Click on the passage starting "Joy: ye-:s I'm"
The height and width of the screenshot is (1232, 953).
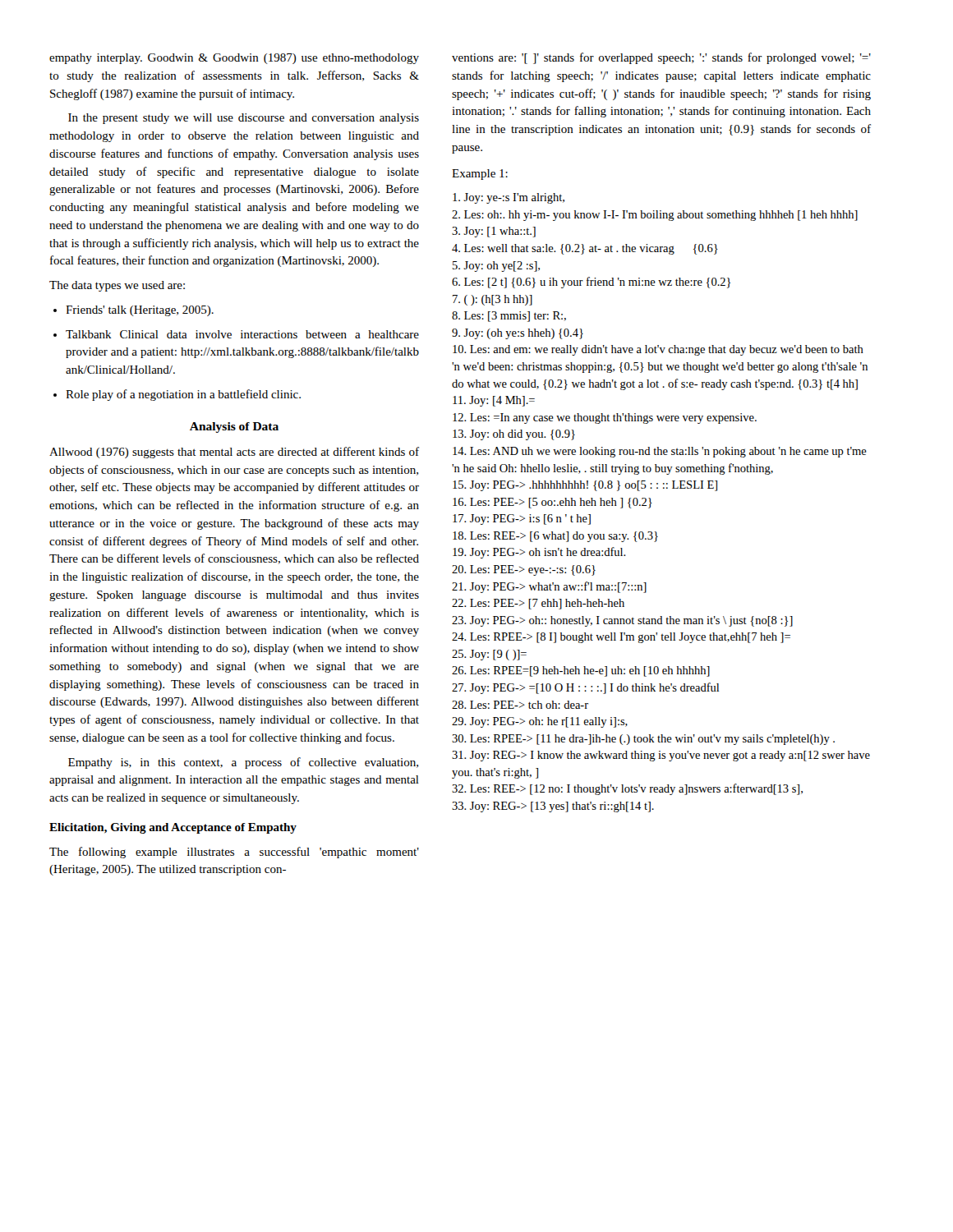tap(661, 502)
